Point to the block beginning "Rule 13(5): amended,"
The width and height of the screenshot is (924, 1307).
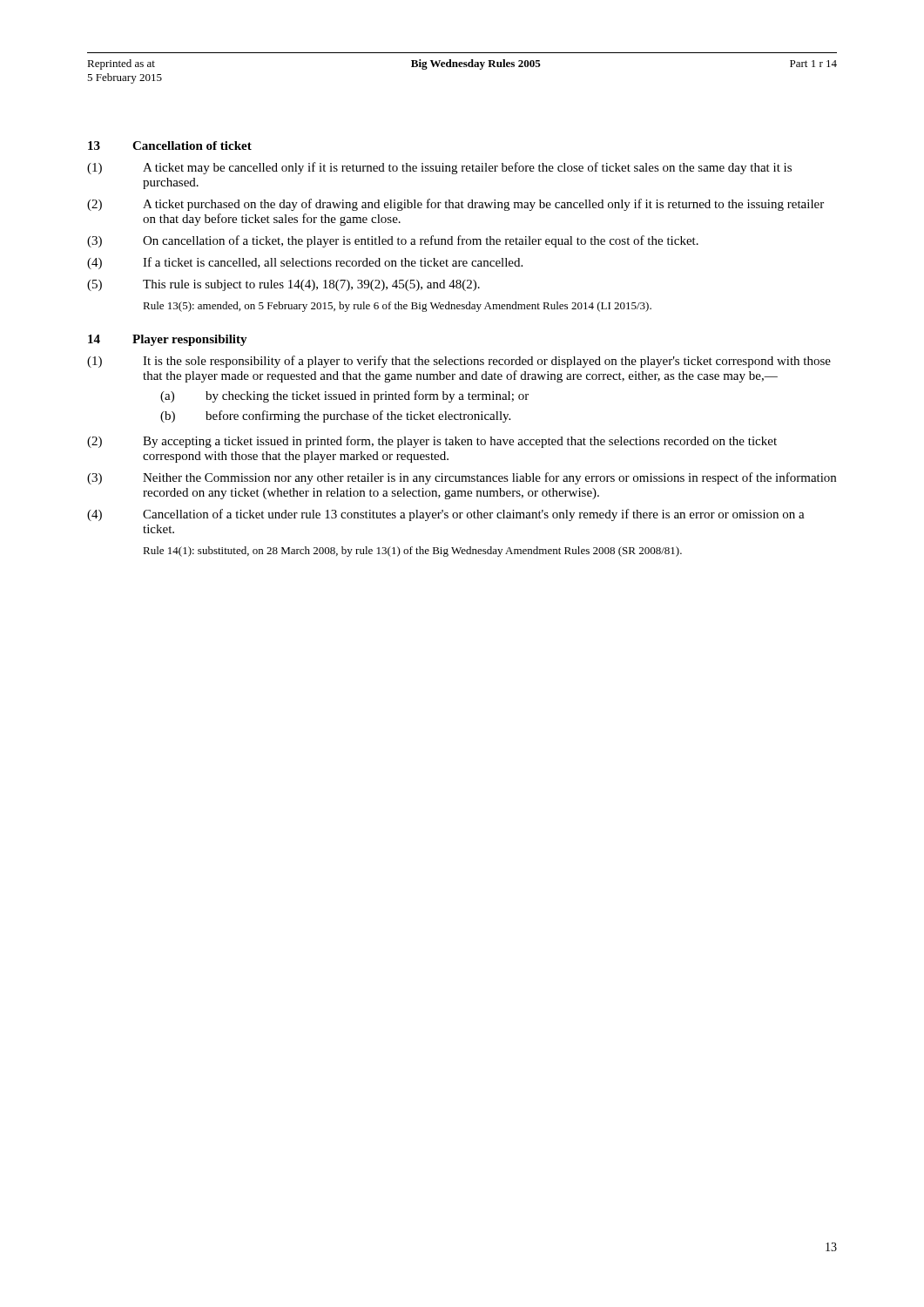[397, 305]
